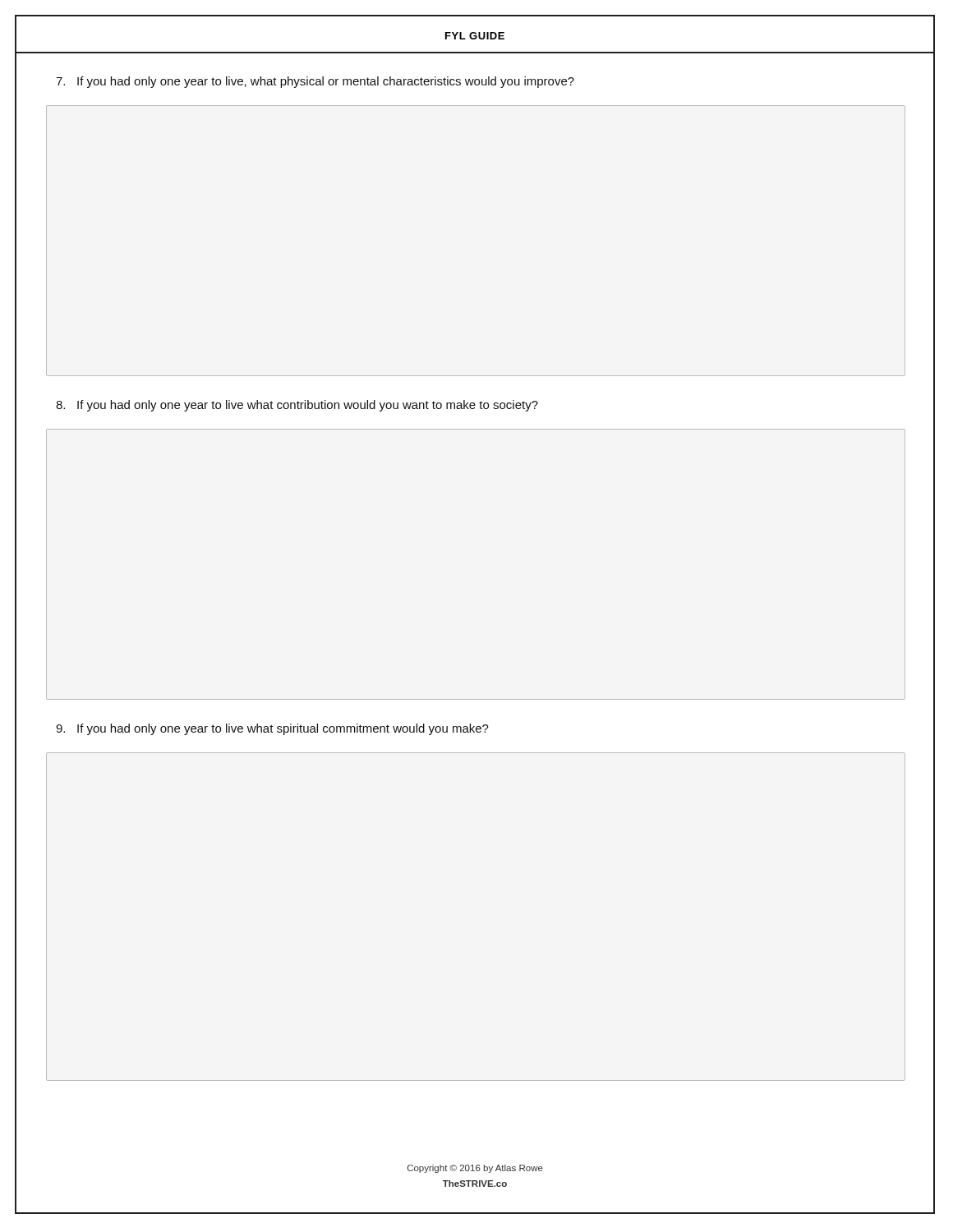Click the passage that begins "8. If you had only one year to"
953x1232 pixels.
pyautogui.click(x=297, y=405)
